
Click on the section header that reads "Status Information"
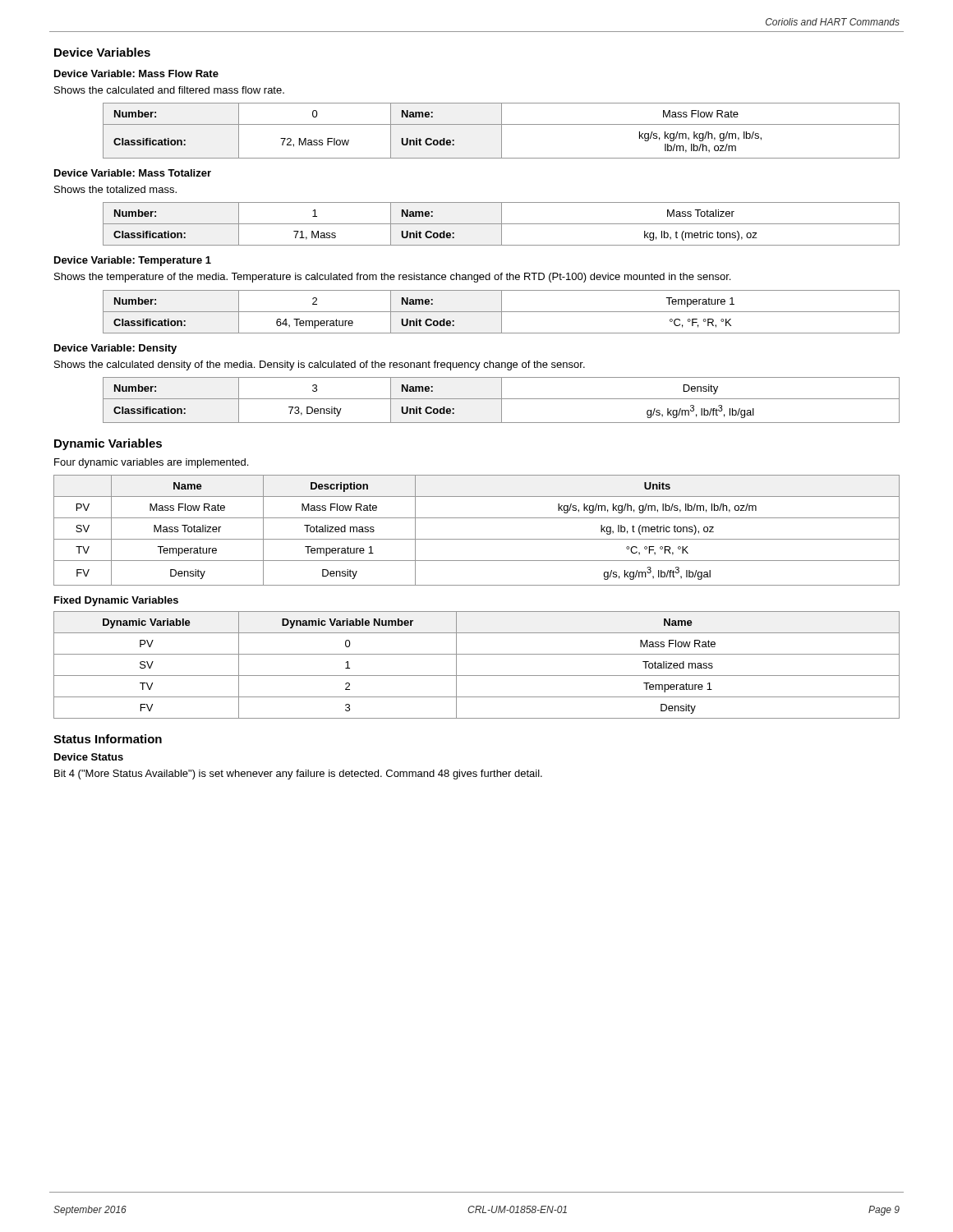pos(108,738)
